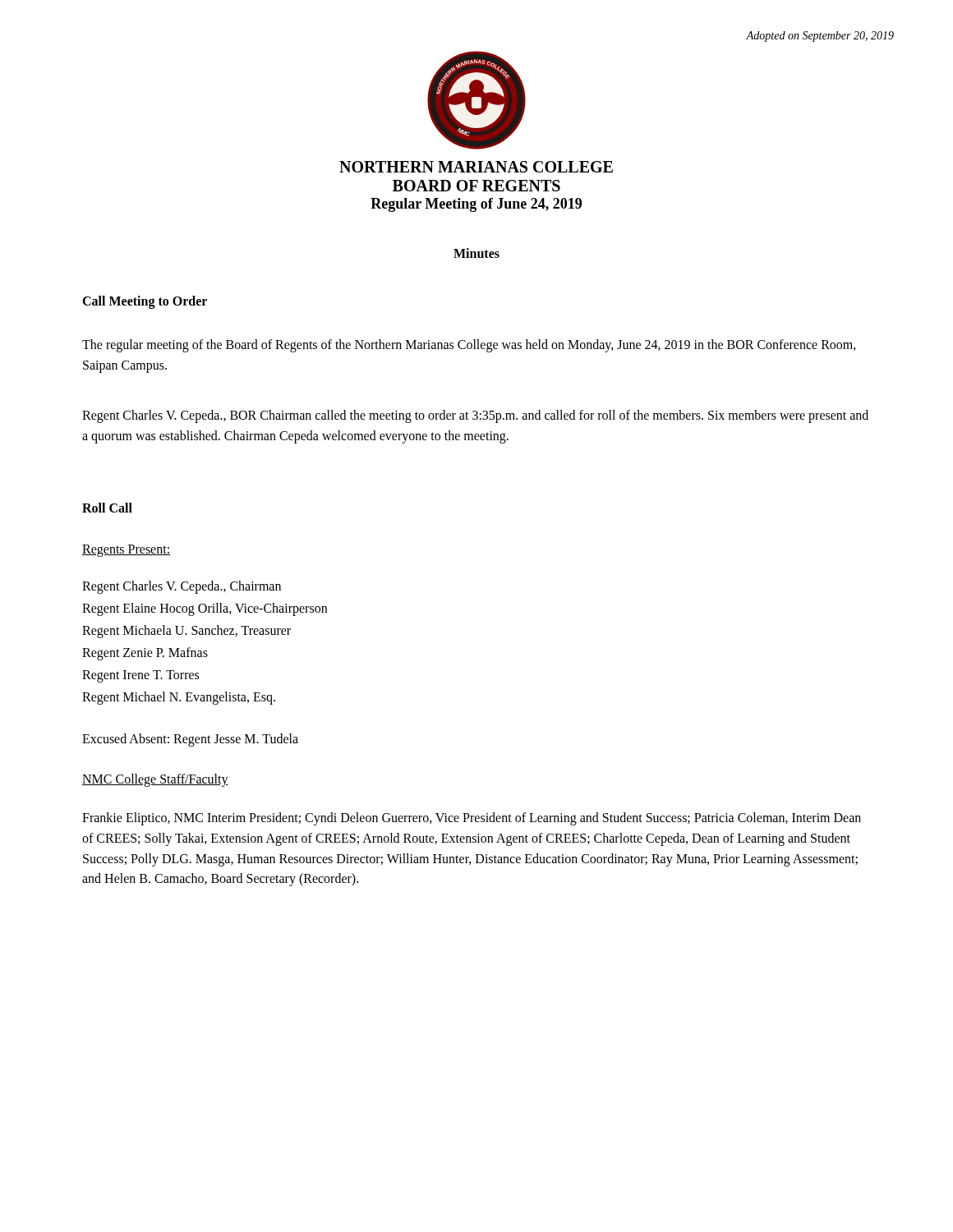This screenshot has width=953, height=1232.
Task: Find the list item containing "Regent Zenie P. Mafnas"
Action: tap(145, 653)
